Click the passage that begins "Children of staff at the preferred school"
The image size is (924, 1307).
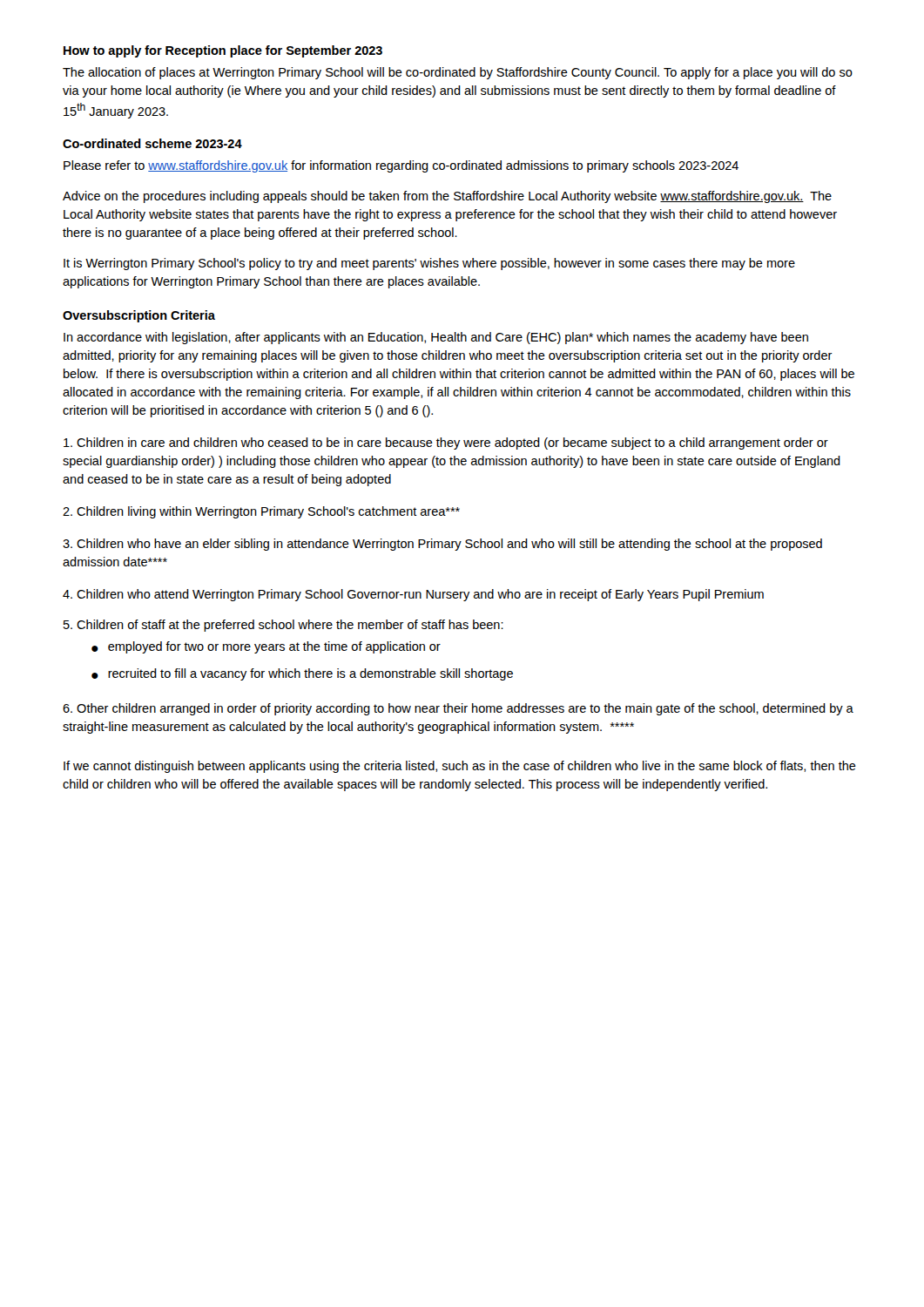pos(283,625)
